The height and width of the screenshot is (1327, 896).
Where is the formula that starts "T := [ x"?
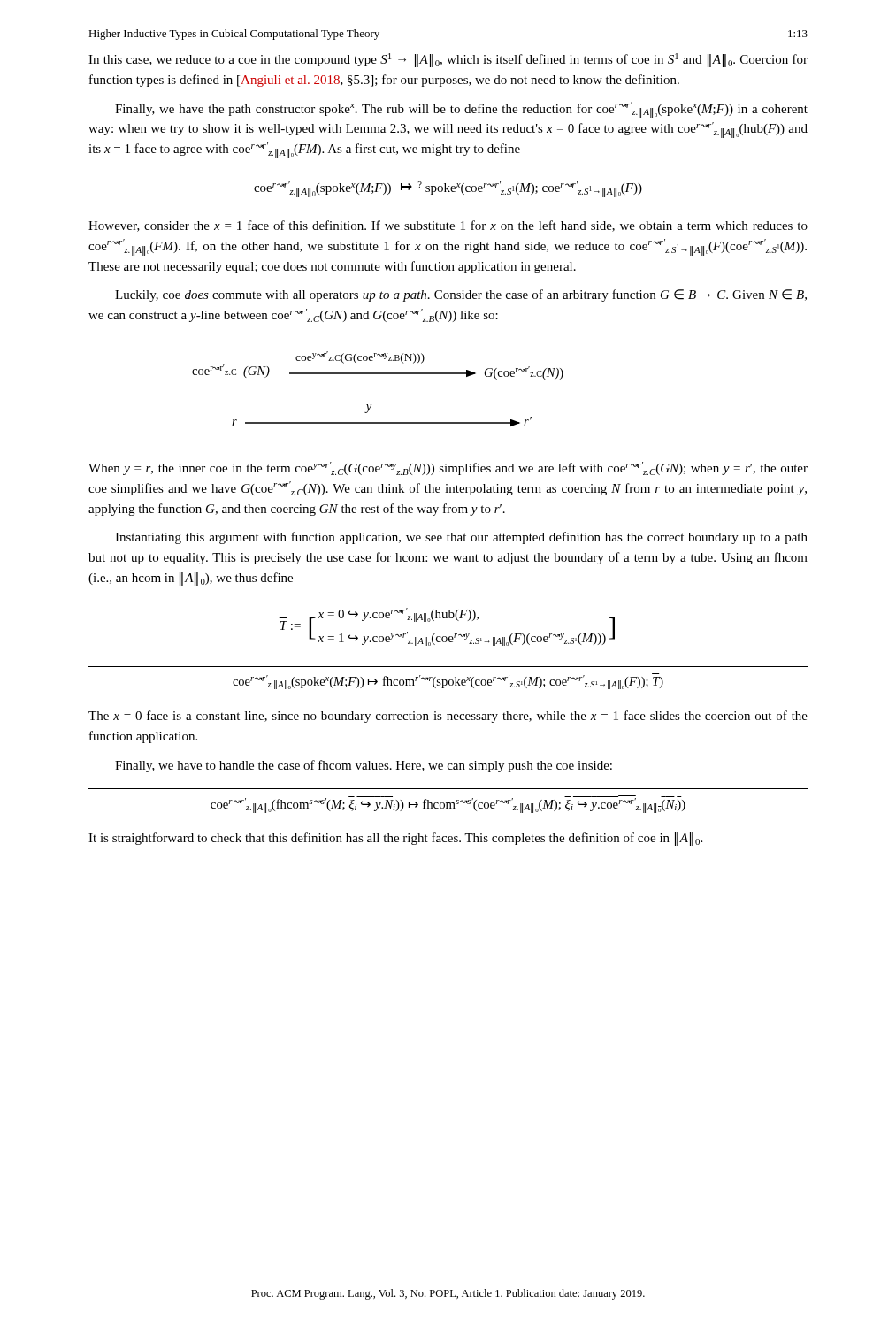tap(448, 626)
